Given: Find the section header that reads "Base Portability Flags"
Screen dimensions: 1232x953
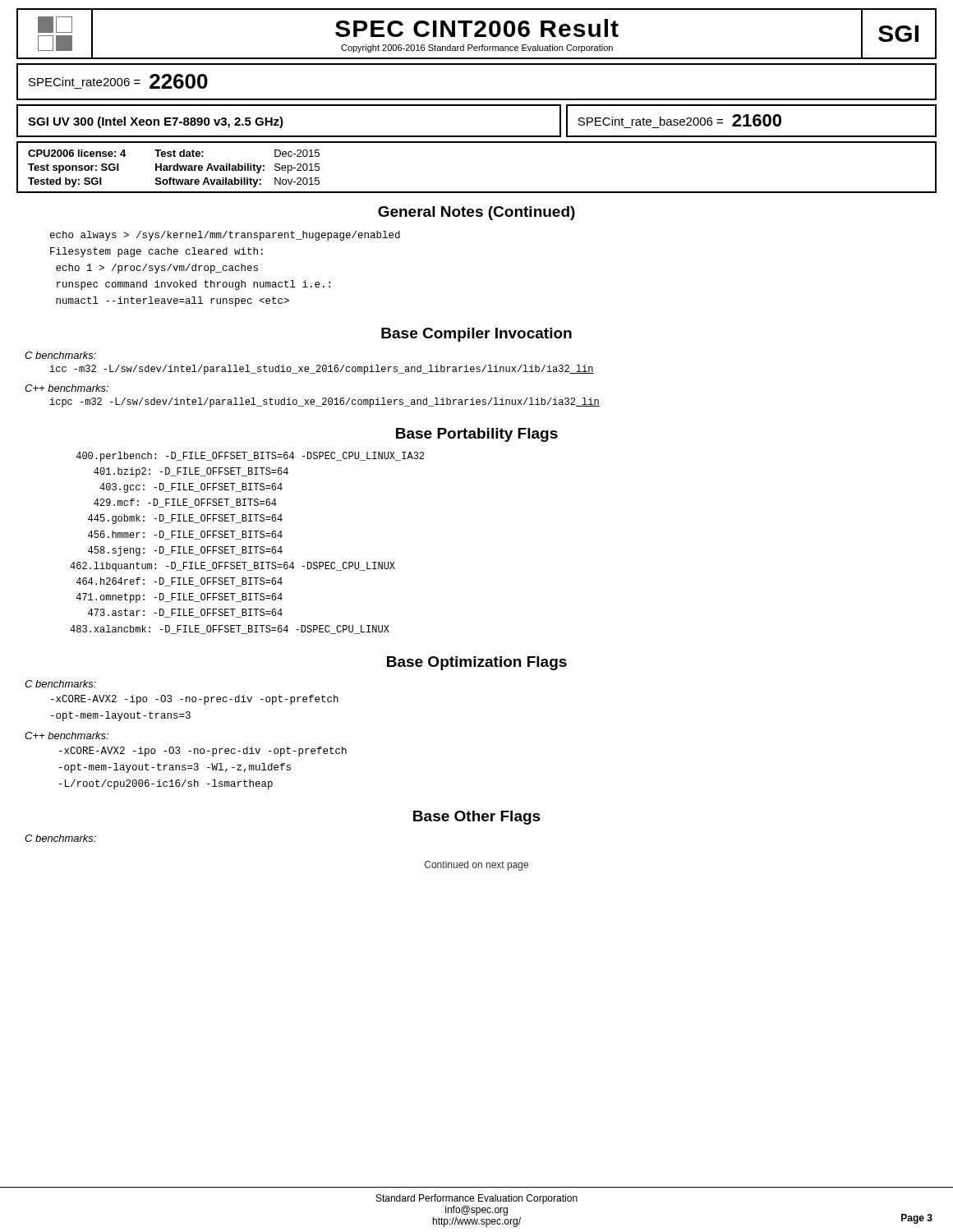Looking at the screenshot, I should tap(476, 433).
